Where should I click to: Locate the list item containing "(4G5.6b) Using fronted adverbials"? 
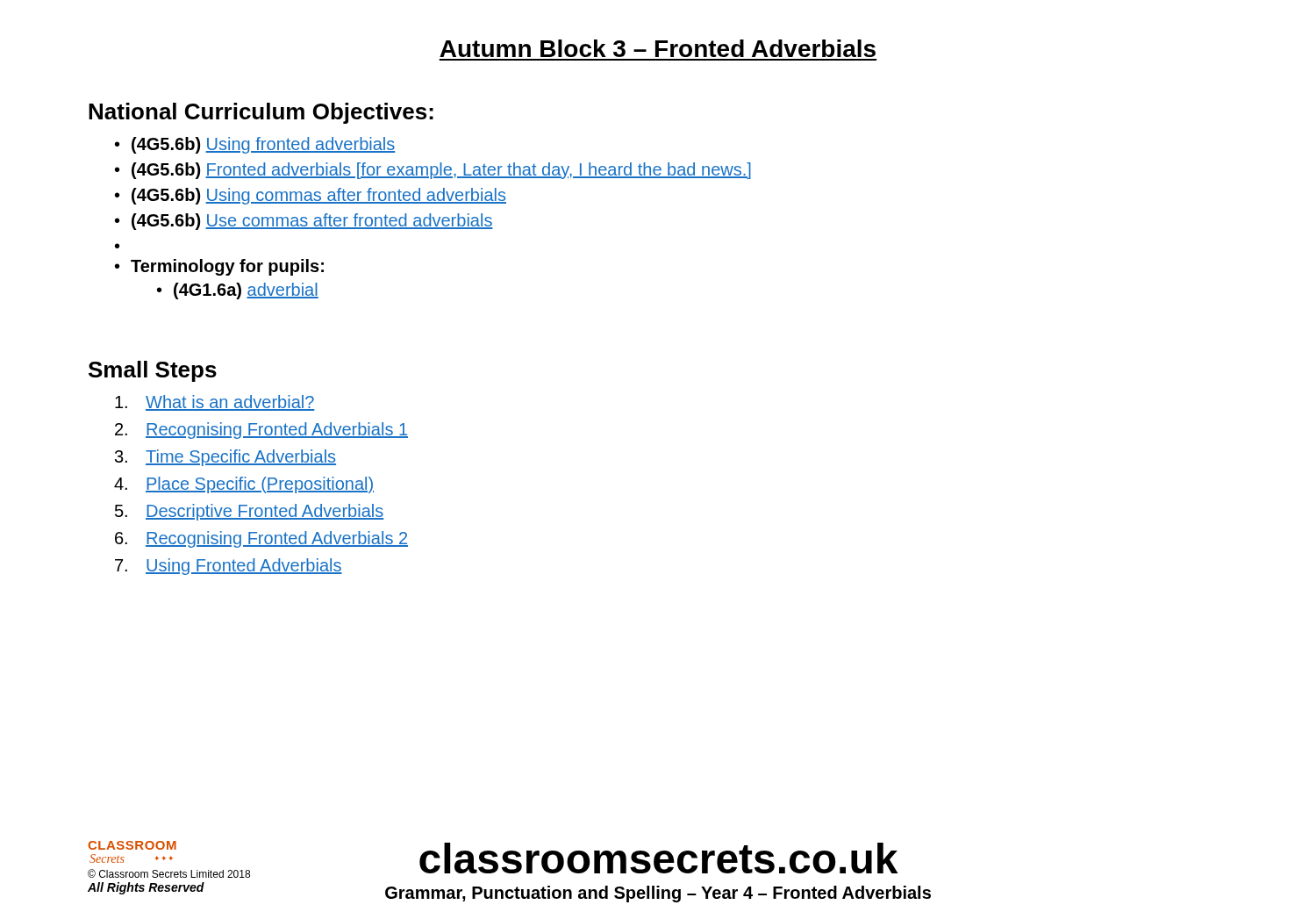coord(263,144)
